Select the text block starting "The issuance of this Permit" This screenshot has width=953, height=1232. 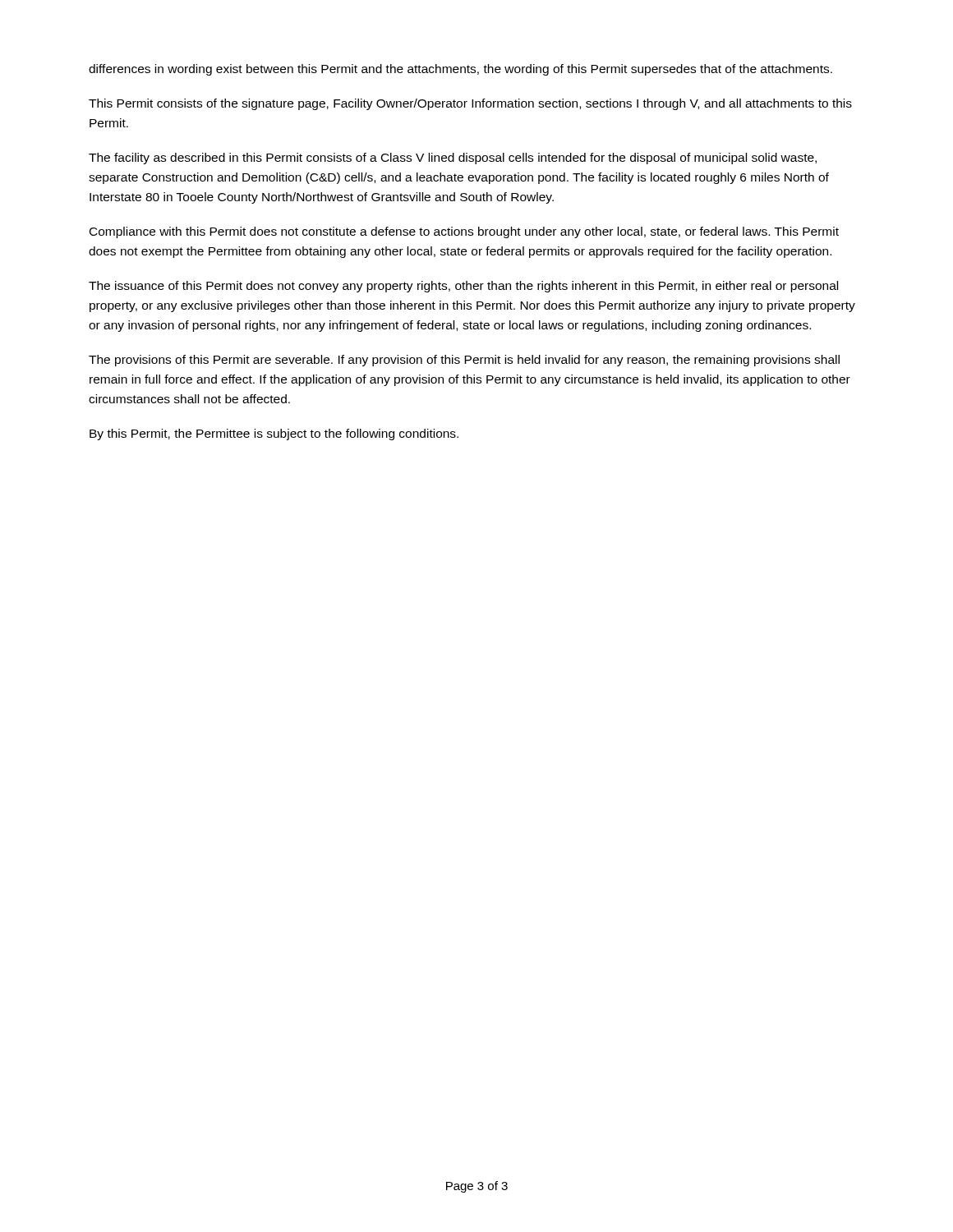pyautogui.click(x=472, y=305)
